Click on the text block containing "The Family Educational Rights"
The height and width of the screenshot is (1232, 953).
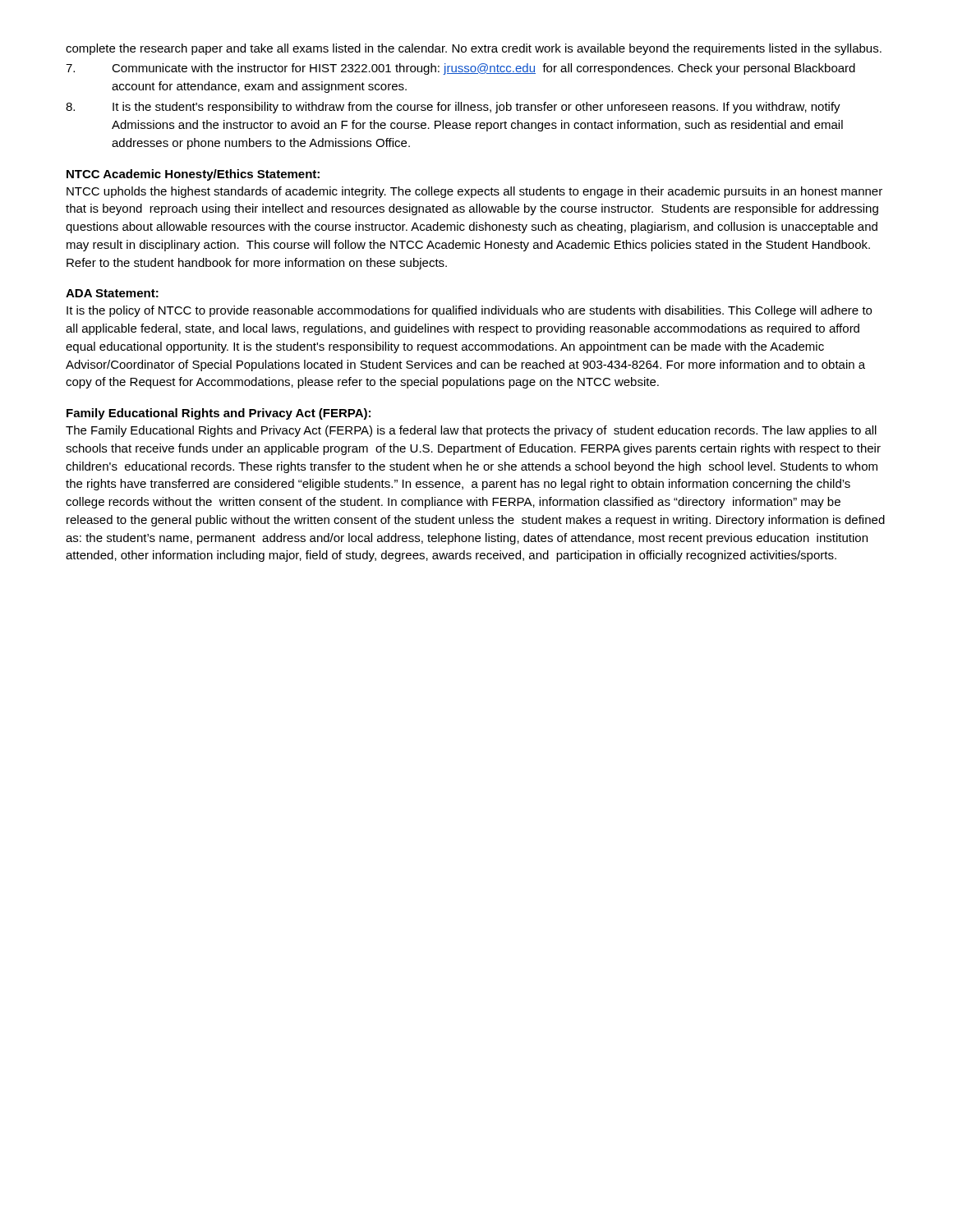pyautogui.click(x=475, y=492)
